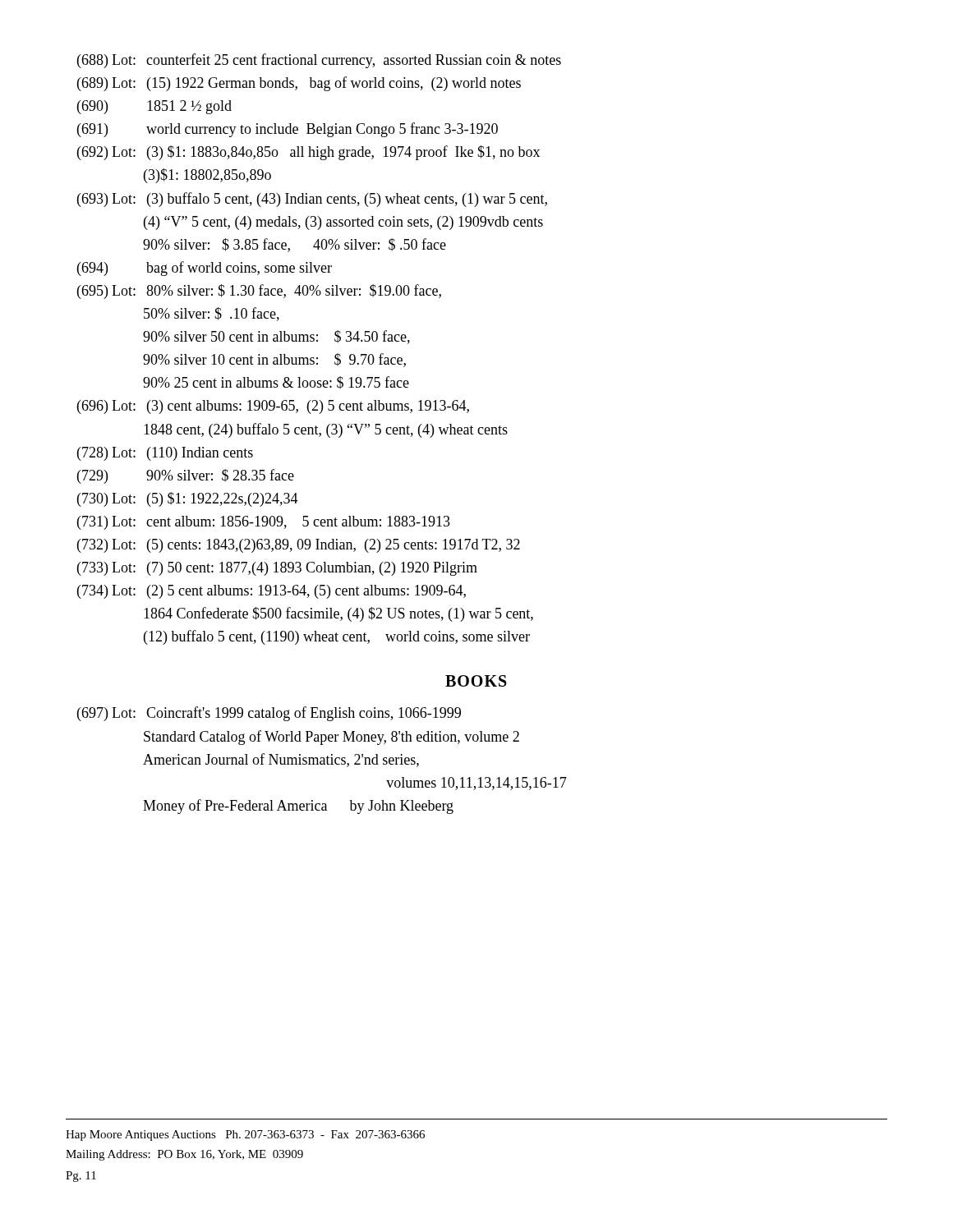Viewport: 953px width, 1232px height.
Task: Point to the block beginning "(688) Lot: counterfeit 25 cent fractional currency,"
Action: point(476,60)
